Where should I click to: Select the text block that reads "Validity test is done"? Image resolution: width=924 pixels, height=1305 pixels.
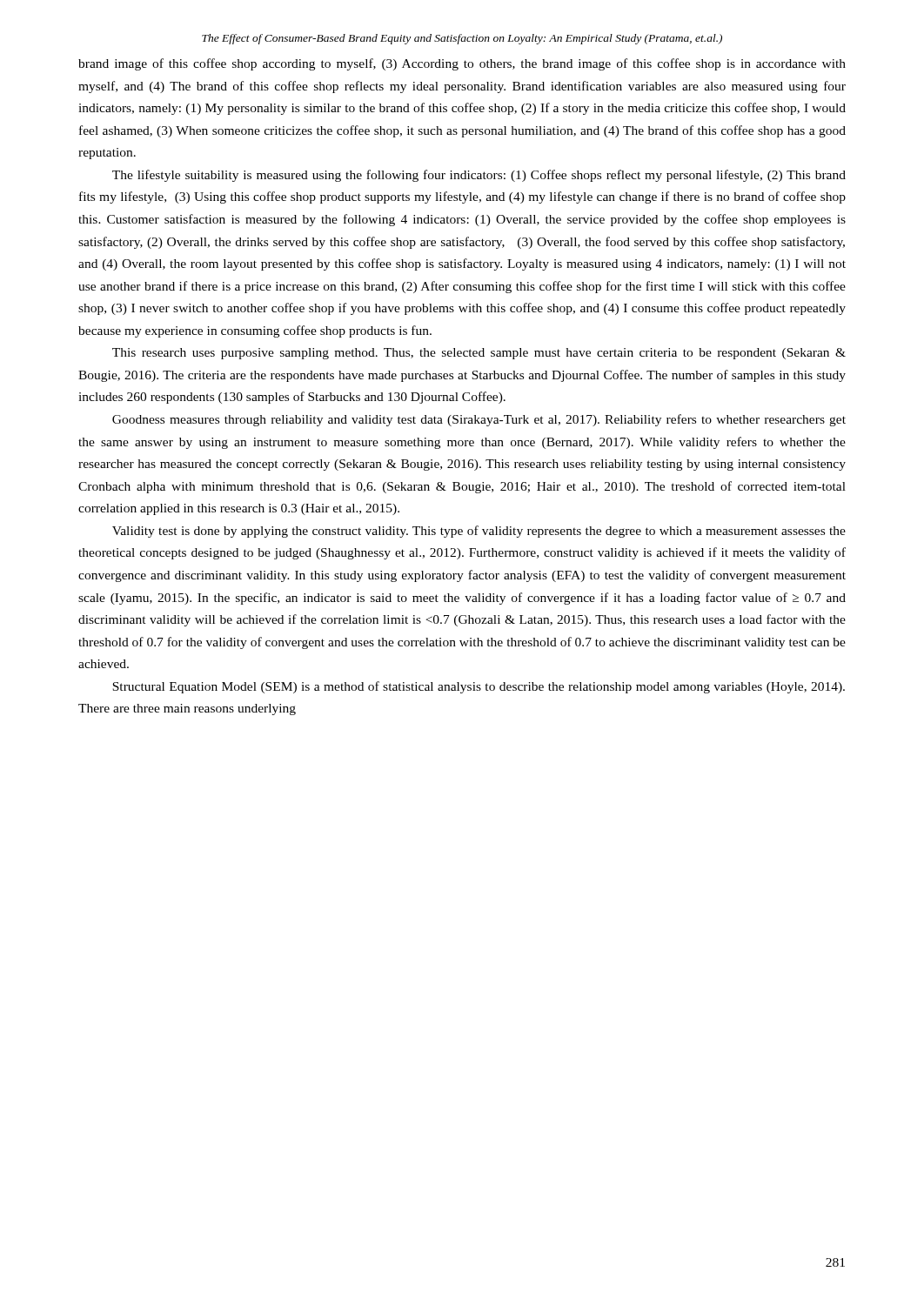click(462, 597)
